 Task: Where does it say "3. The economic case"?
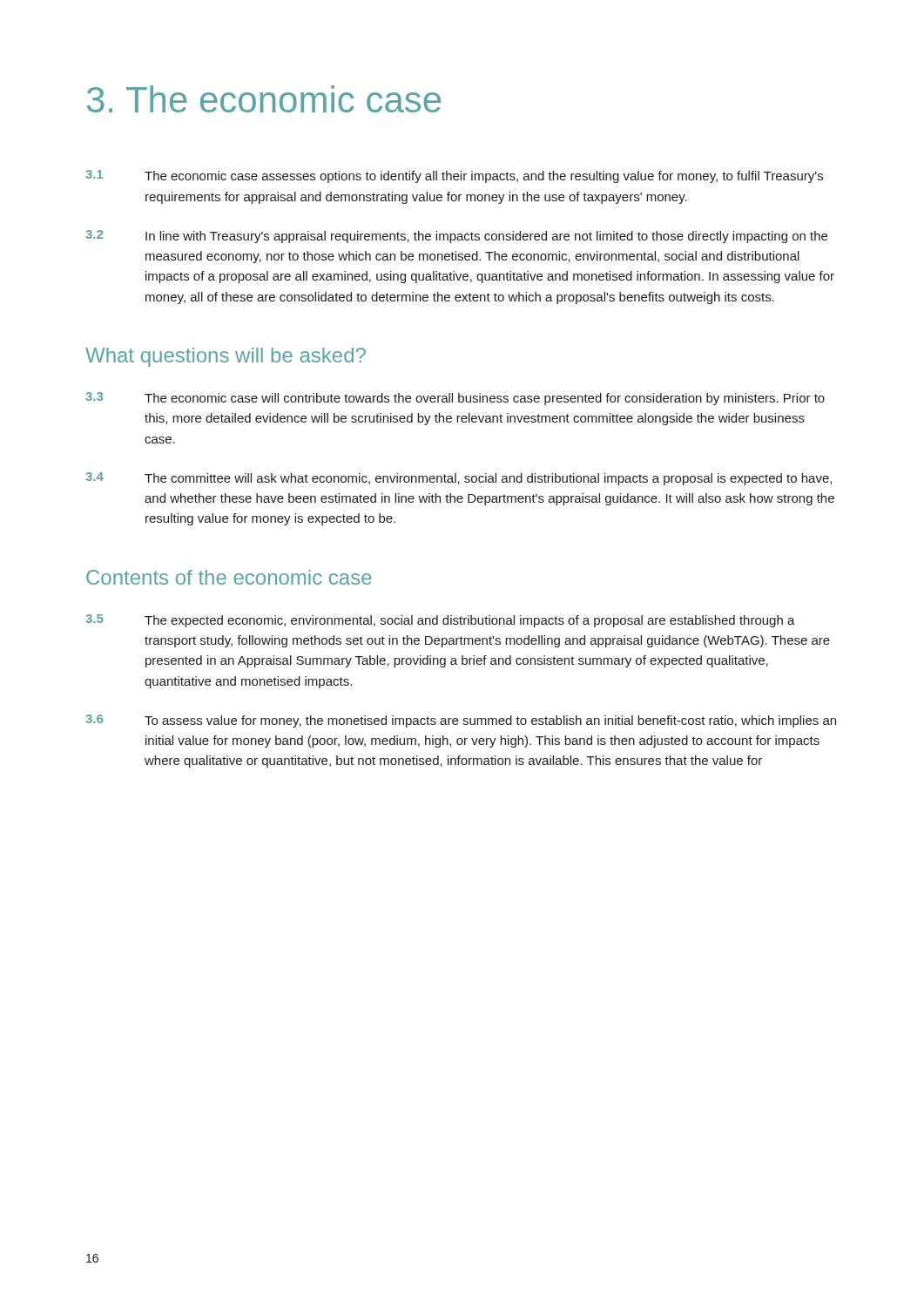(264, 99)
